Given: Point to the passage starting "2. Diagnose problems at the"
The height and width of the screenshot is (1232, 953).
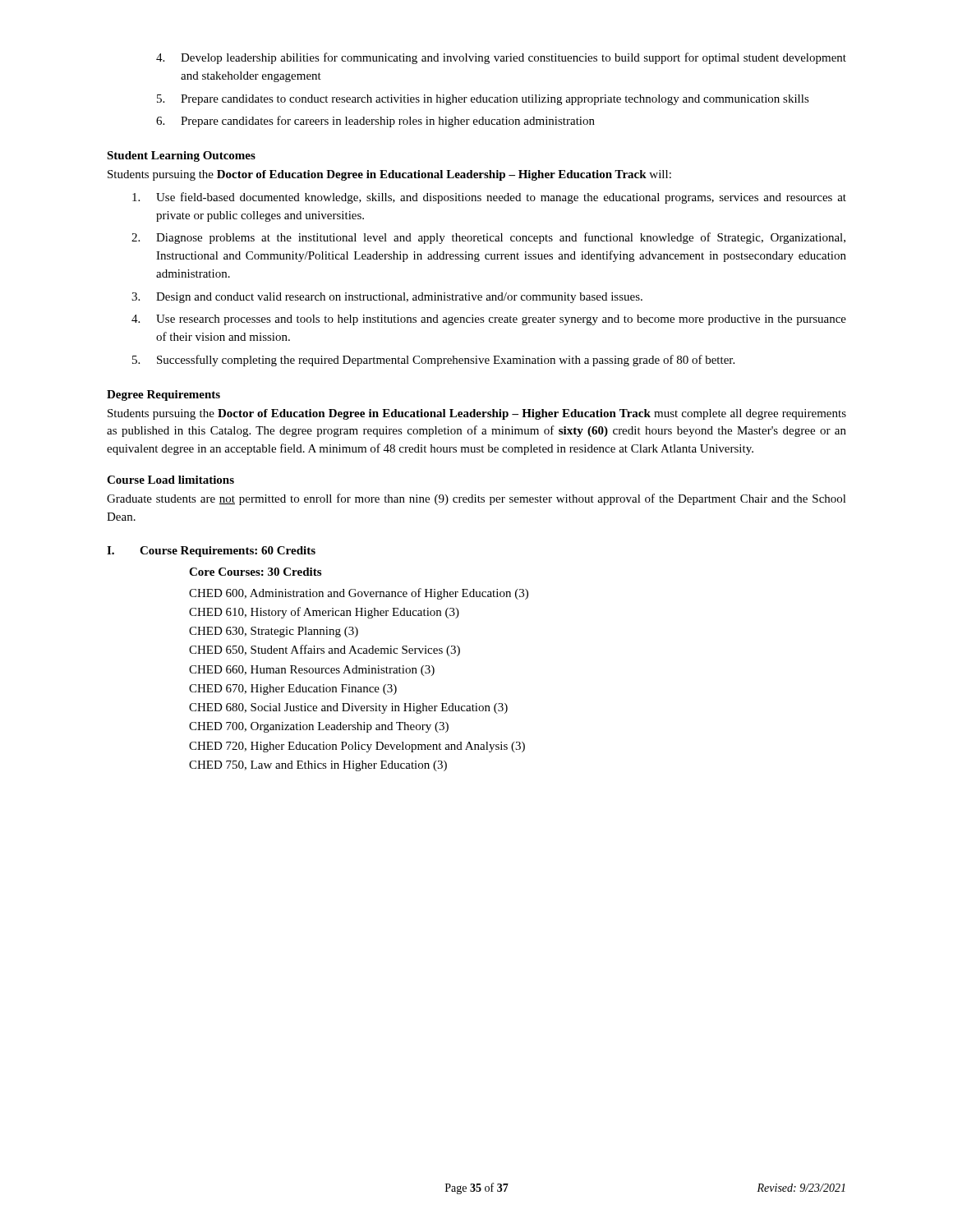Looking at the screenshot, I should (x=489, y=256).
